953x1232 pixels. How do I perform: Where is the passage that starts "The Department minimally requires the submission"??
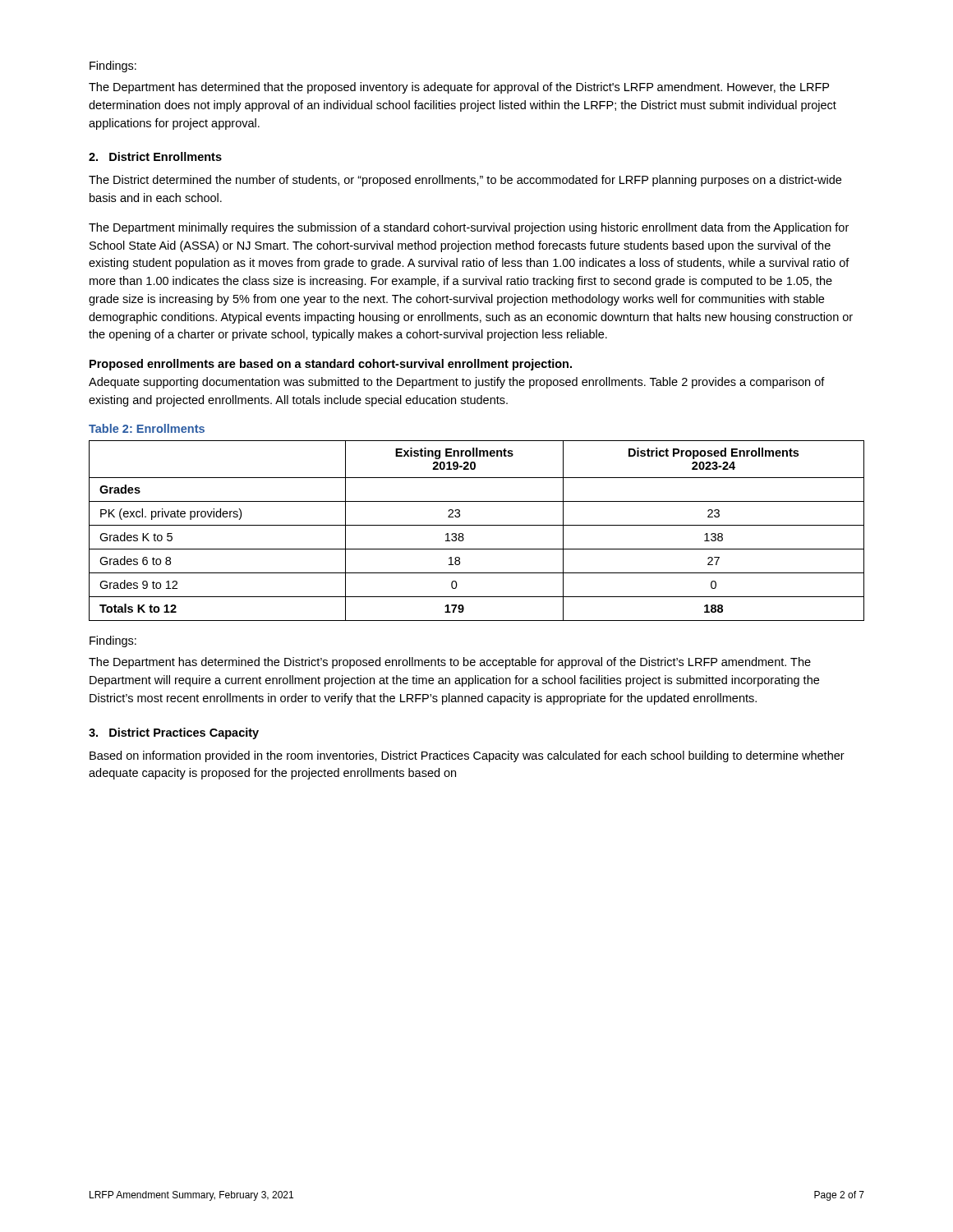coord(471,281)
